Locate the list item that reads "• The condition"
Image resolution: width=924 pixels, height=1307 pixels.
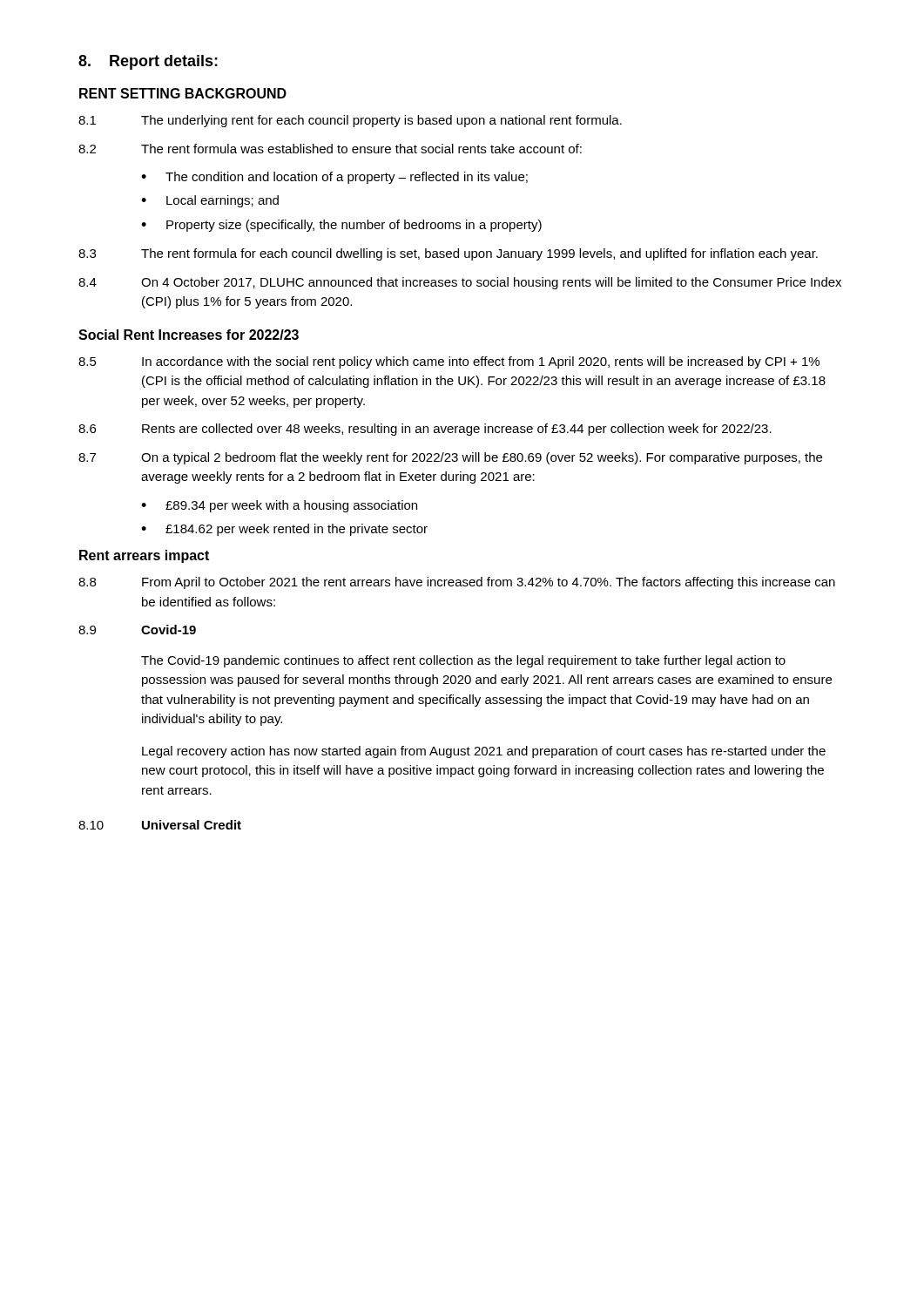pyautogui.click(x=493, y=177)
